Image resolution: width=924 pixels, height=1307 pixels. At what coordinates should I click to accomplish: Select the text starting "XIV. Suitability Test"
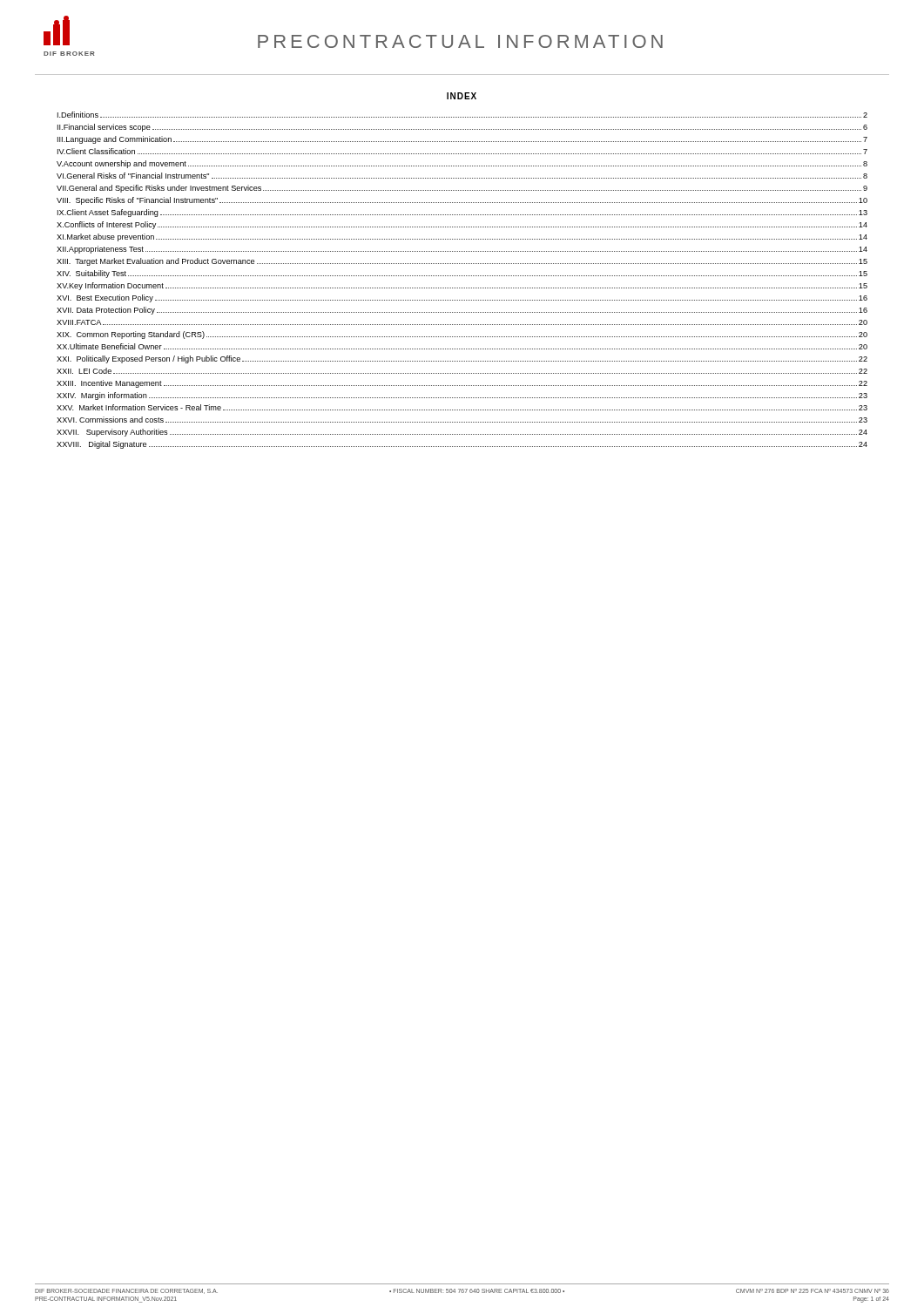(x=462, y=274)
